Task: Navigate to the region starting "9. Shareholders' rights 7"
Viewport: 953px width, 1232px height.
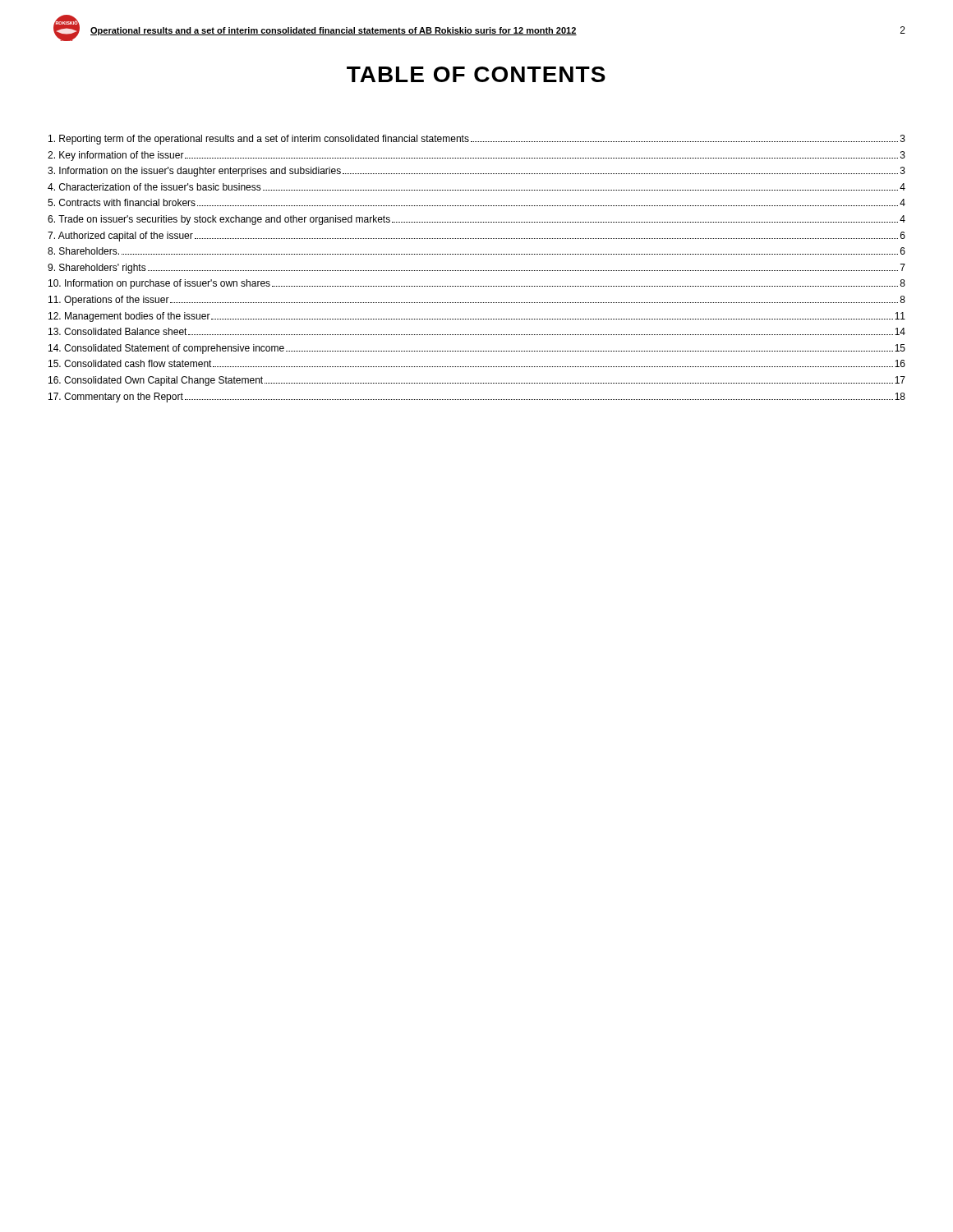Action: pyautogui.click(x=476, y=268)
